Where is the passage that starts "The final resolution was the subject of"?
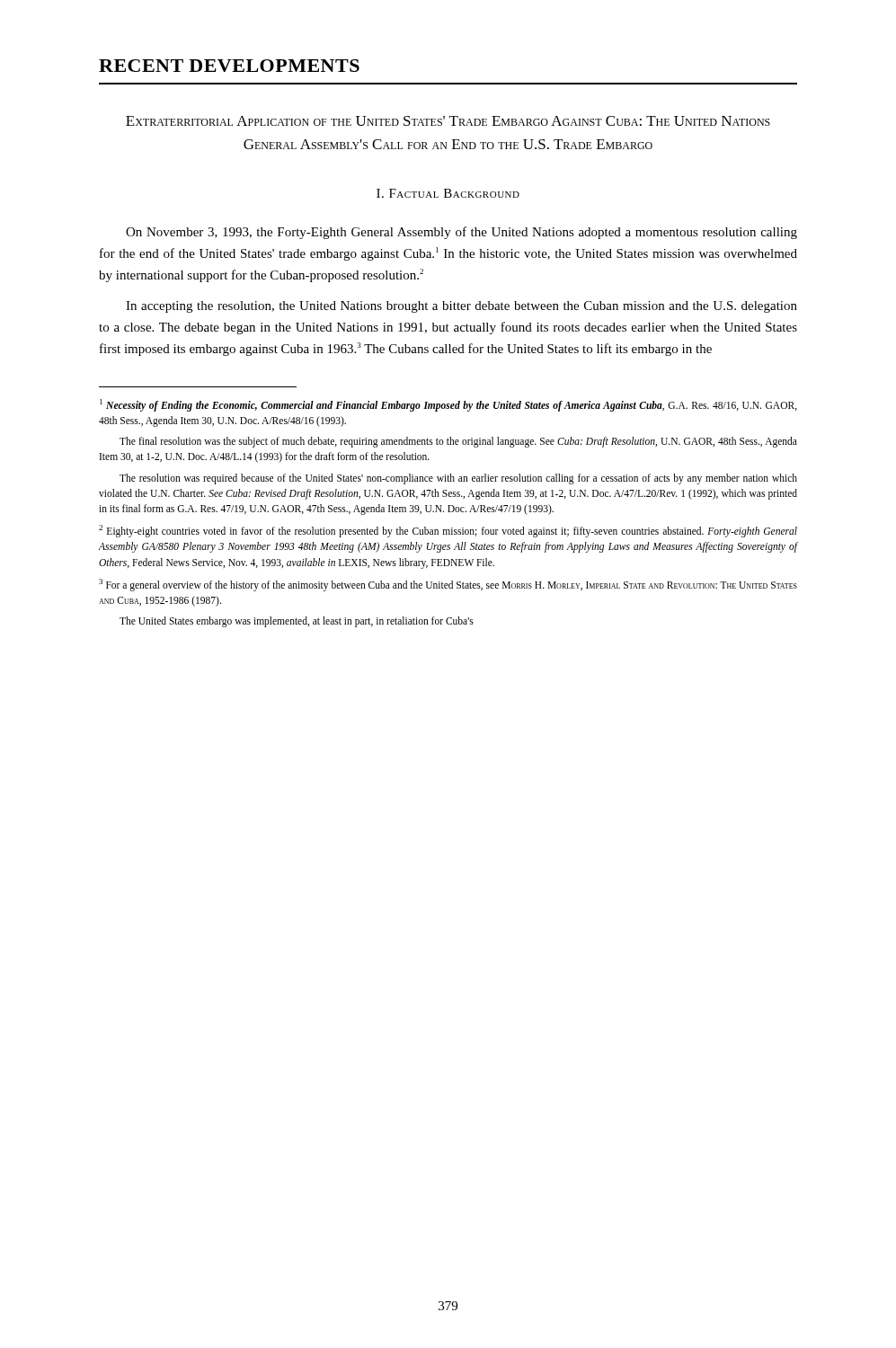This screenshot has width=896, height=1348. coord(448,449)
